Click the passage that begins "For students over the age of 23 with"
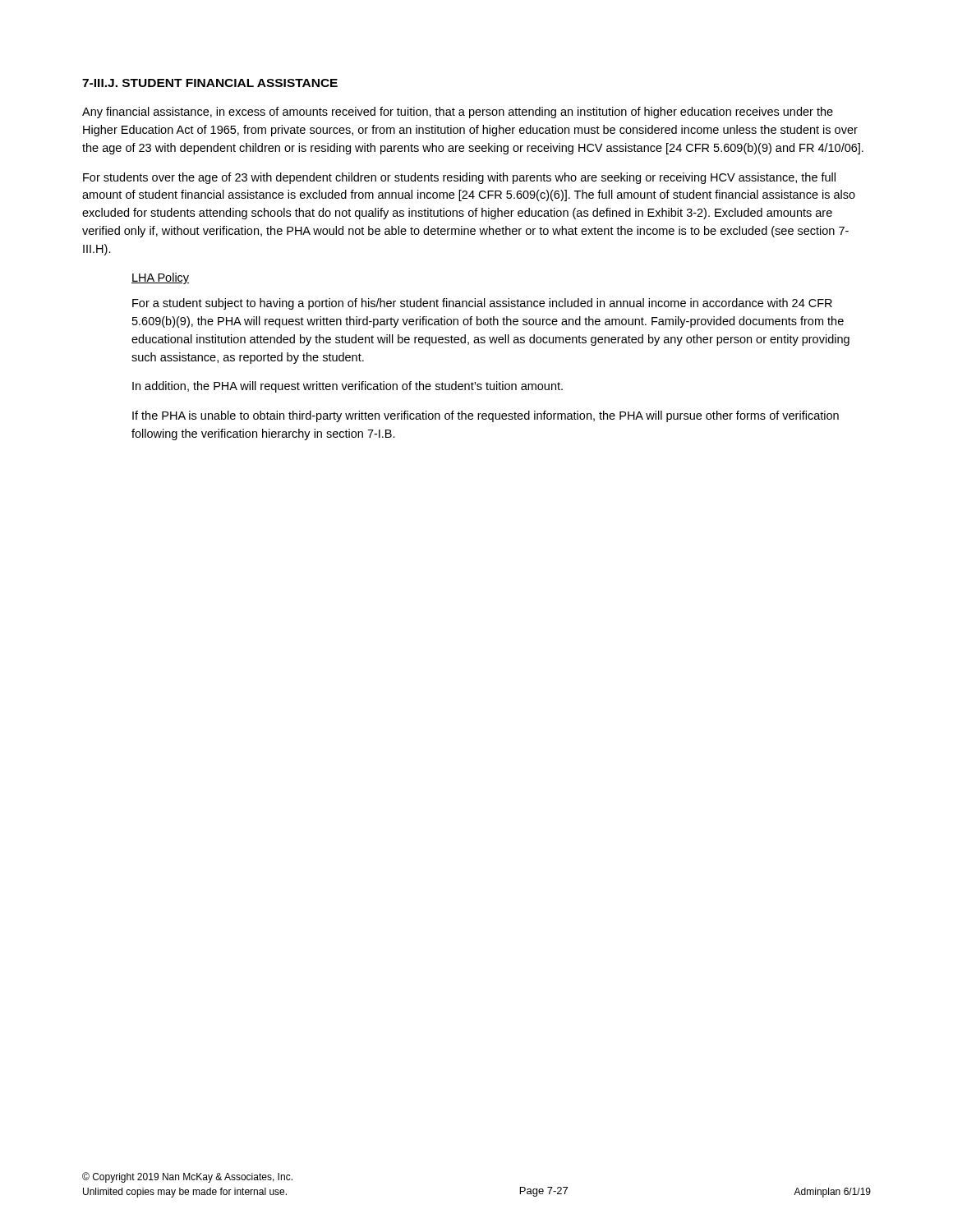Image resolution: width=953 pixels, height=1232 pixels. point(469,213)
